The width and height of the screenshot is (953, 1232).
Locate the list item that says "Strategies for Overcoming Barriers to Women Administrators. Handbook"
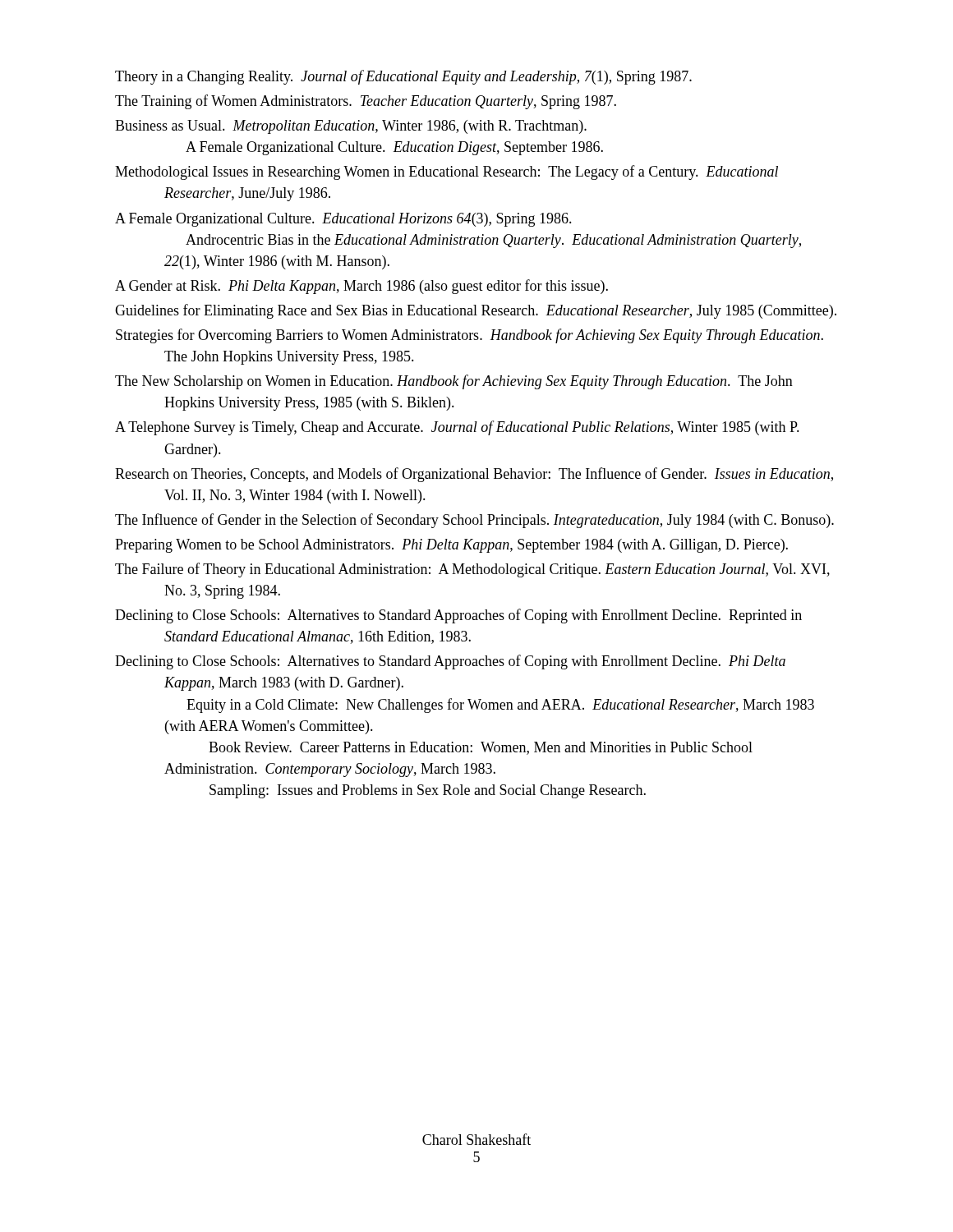(471, 346)
